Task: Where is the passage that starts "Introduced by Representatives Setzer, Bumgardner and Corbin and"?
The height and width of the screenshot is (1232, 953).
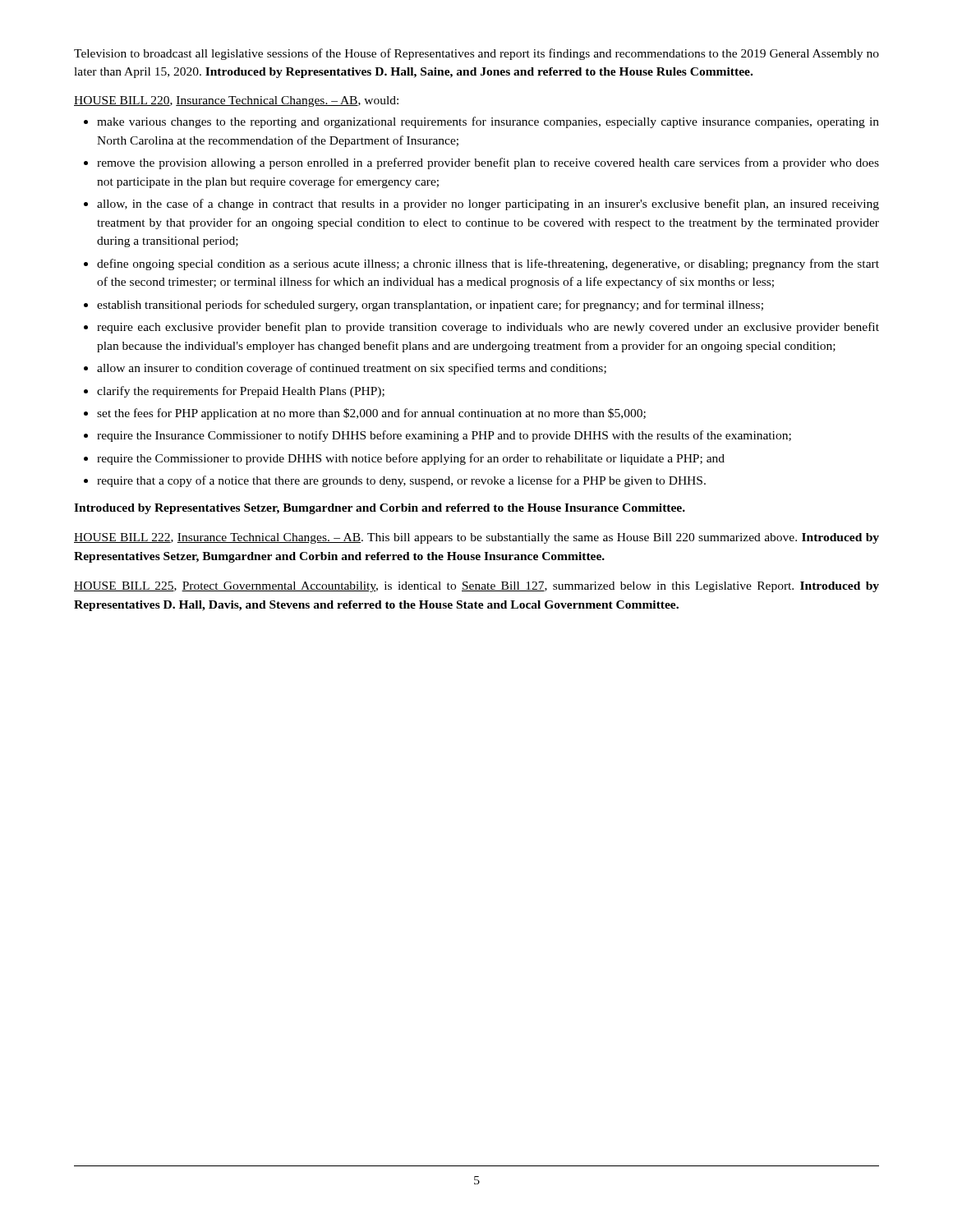Action: (380, 507)
